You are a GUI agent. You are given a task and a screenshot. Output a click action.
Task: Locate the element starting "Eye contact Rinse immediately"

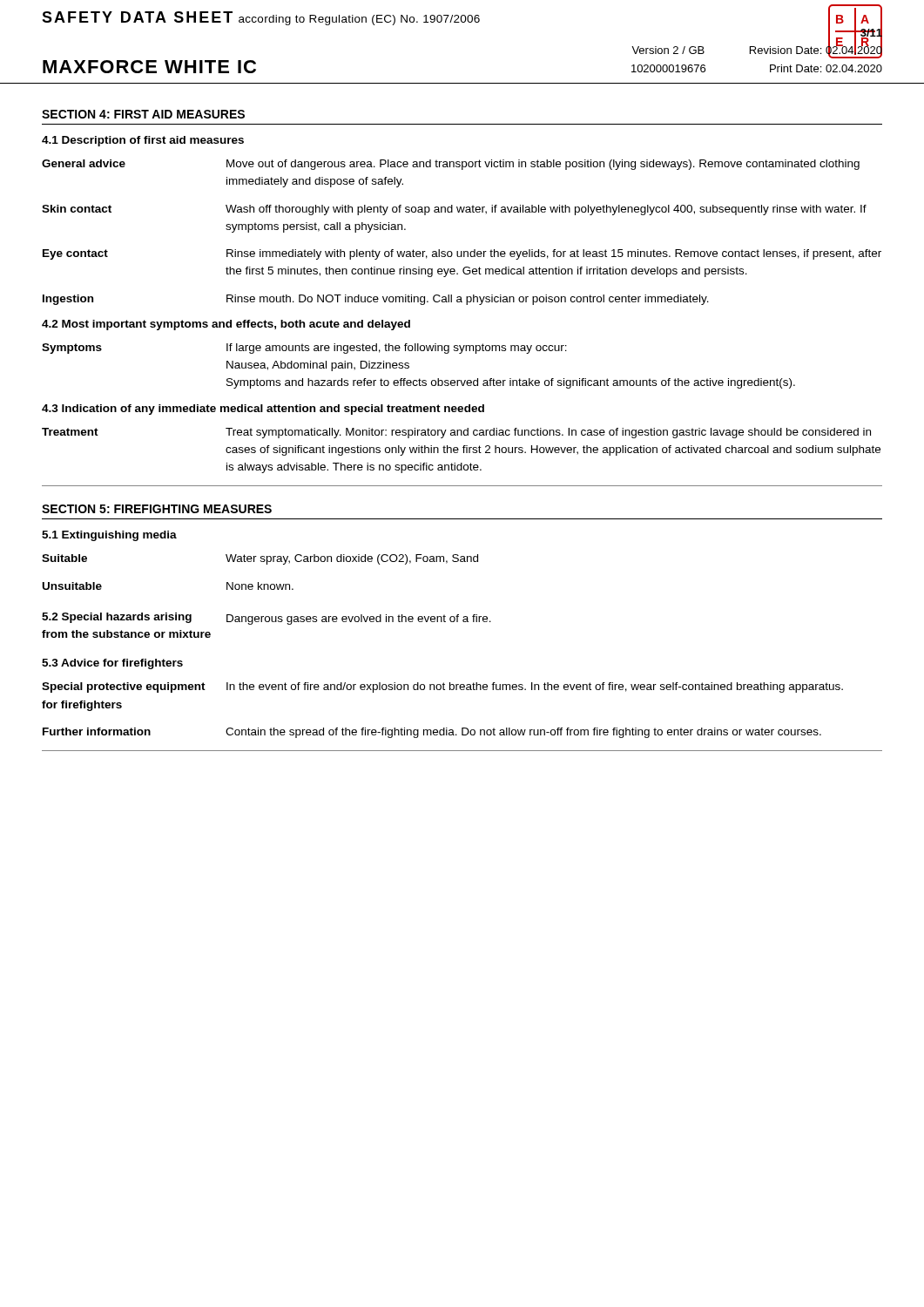(x=462, y=262)
